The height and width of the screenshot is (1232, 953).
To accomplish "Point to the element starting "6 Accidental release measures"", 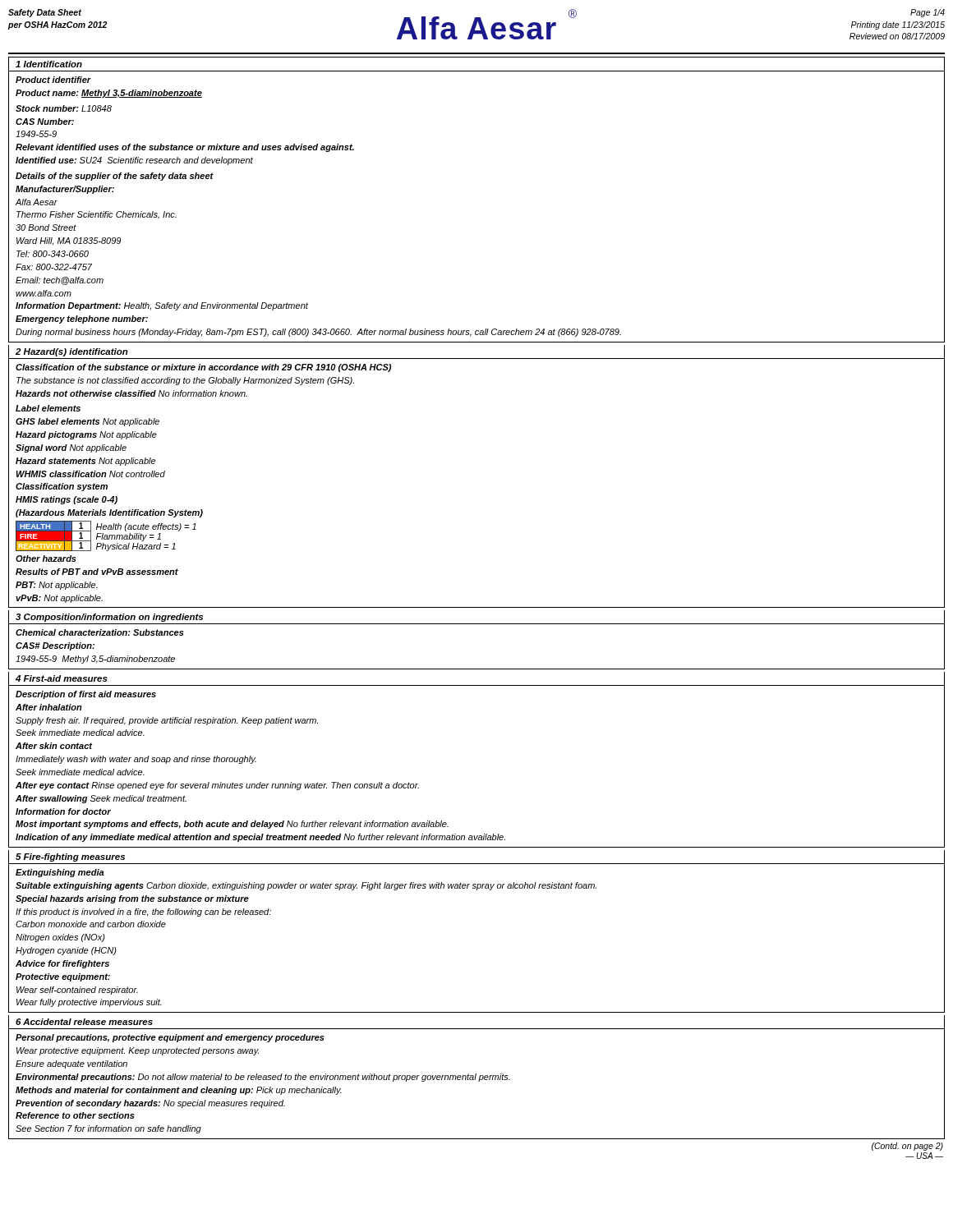I will click(x=84, y=1022).
